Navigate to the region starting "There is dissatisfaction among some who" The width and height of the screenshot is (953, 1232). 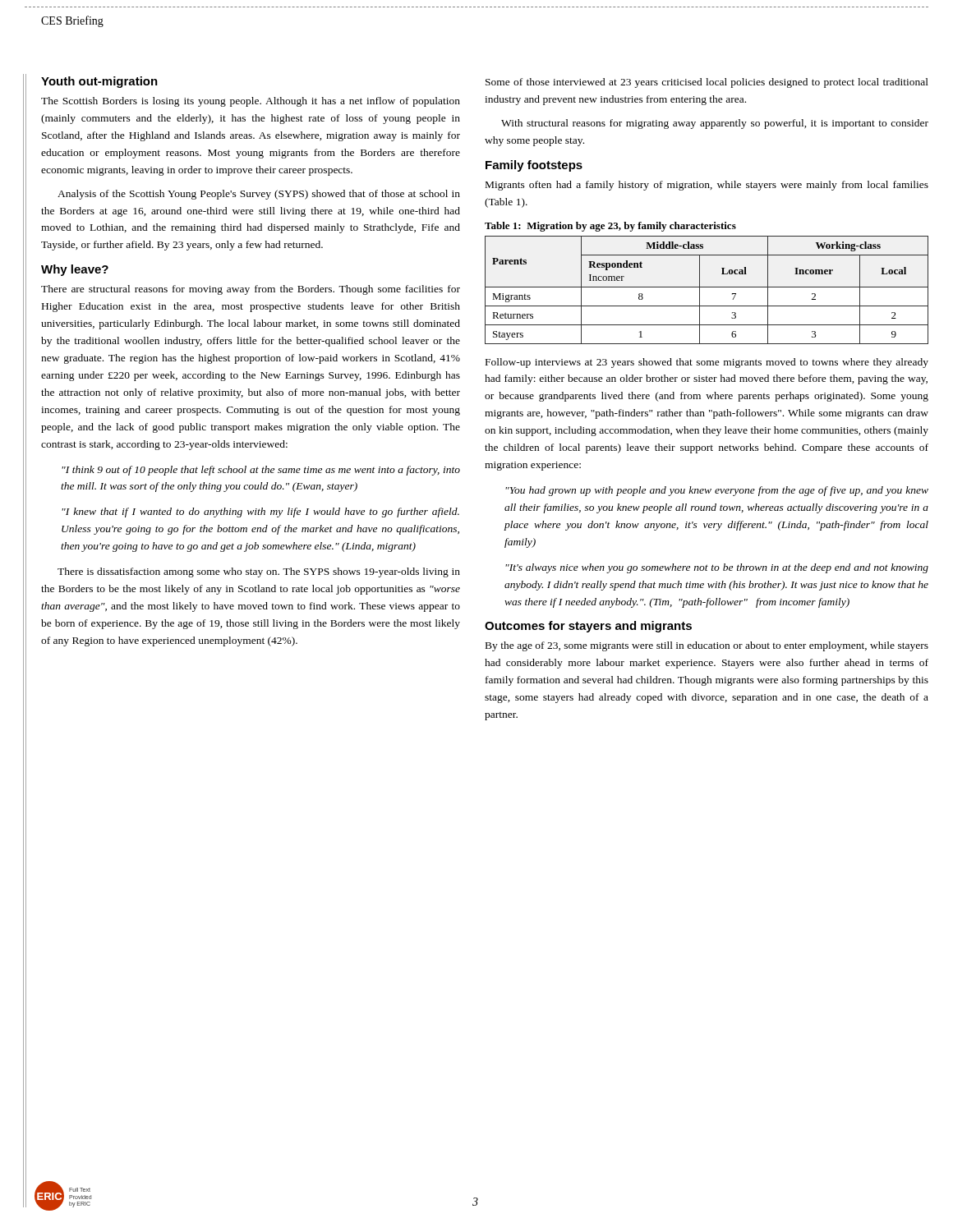(251, 607)
